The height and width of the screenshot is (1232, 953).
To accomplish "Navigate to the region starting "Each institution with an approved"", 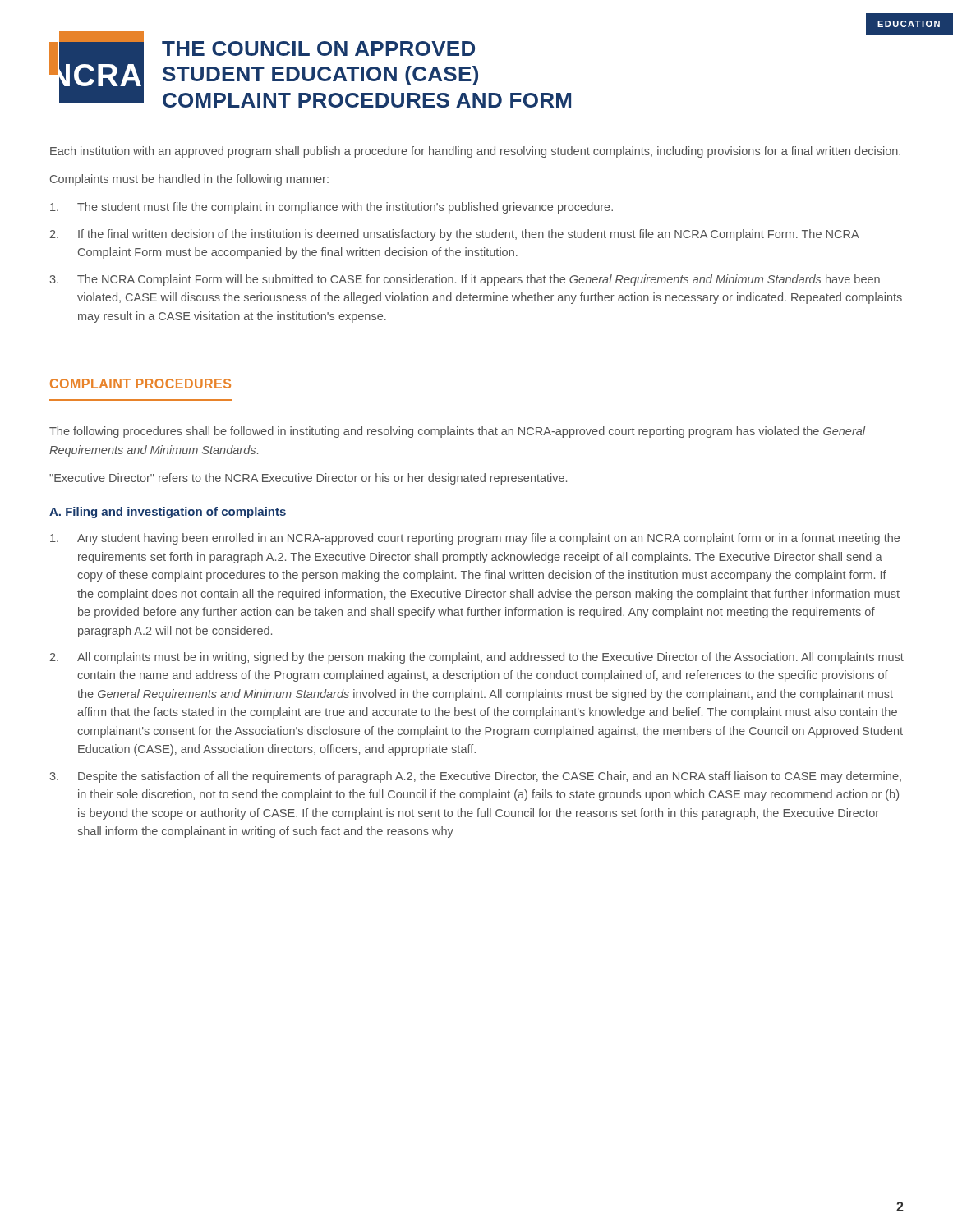I will click(475, 151).
